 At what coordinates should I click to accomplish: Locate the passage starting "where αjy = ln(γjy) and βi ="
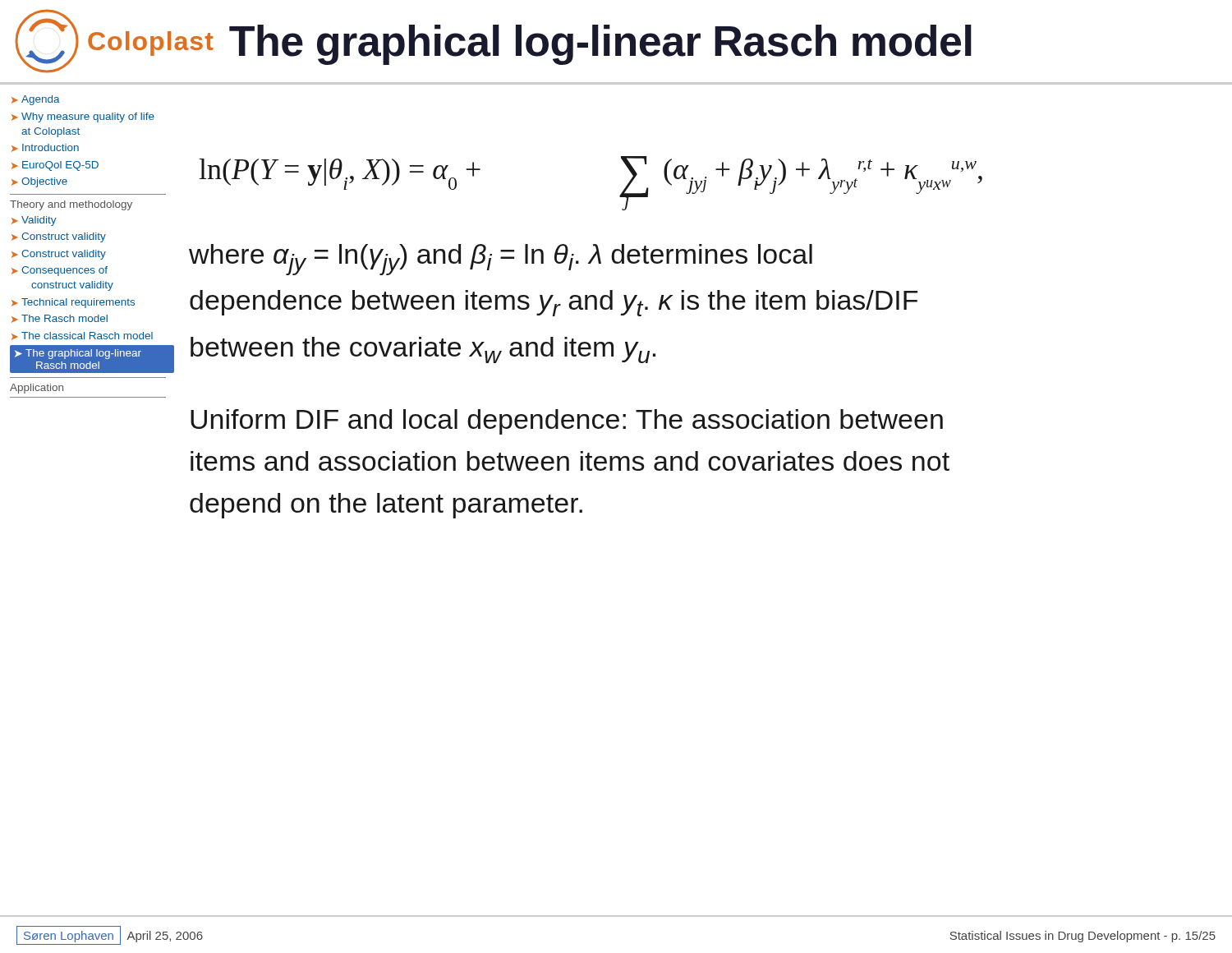[554, 303]
